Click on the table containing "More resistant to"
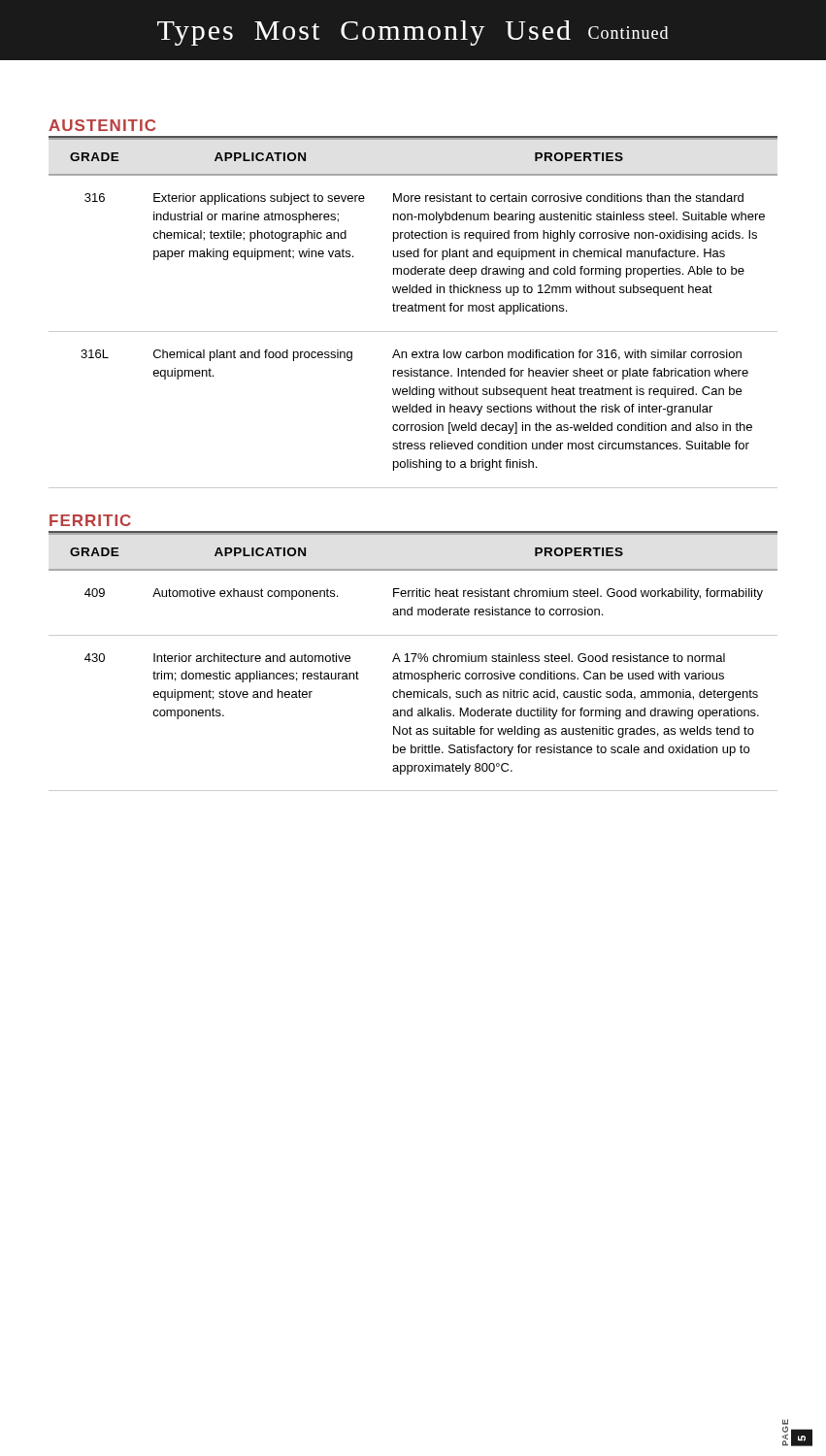This screenshot has width=826, height=1456. [413, 313]
